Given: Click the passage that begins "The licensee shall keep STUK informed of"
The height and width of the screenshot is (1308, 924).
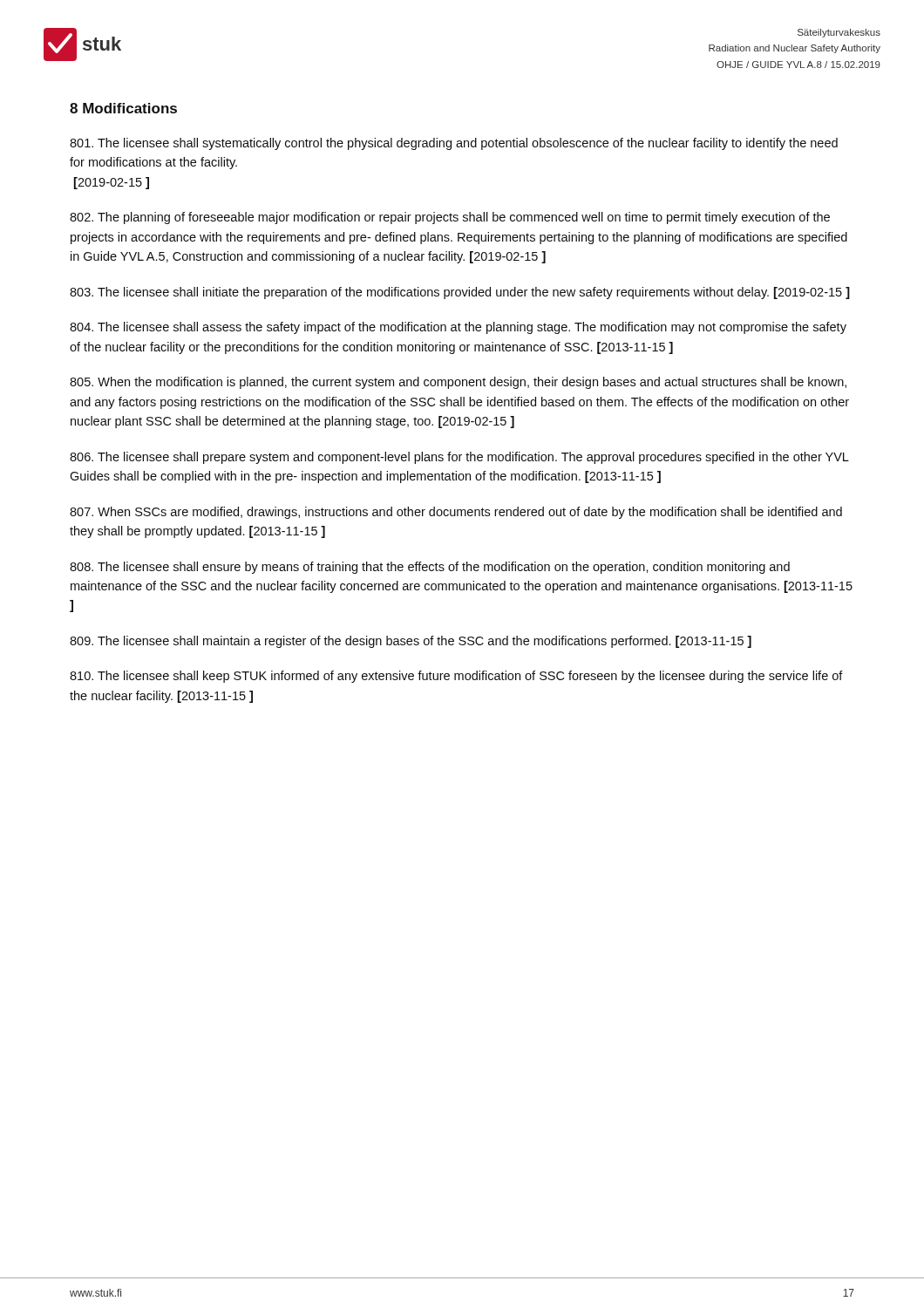Looking at the screenshot, I should click(x=456, y=686).
